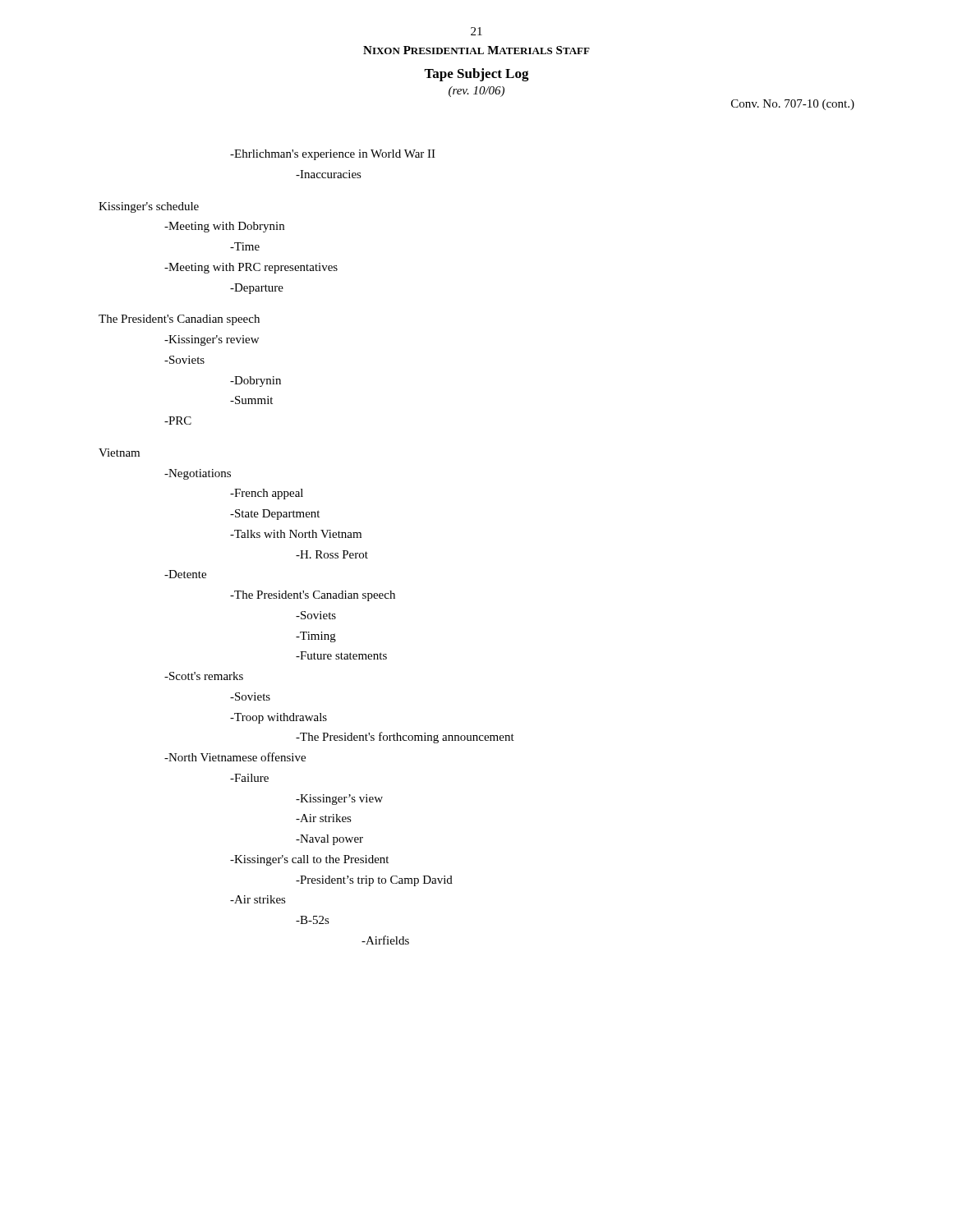Screen dimensions: 1232x953
Task: Point to "-Scott's remarks"
Action: click(204, 676)
